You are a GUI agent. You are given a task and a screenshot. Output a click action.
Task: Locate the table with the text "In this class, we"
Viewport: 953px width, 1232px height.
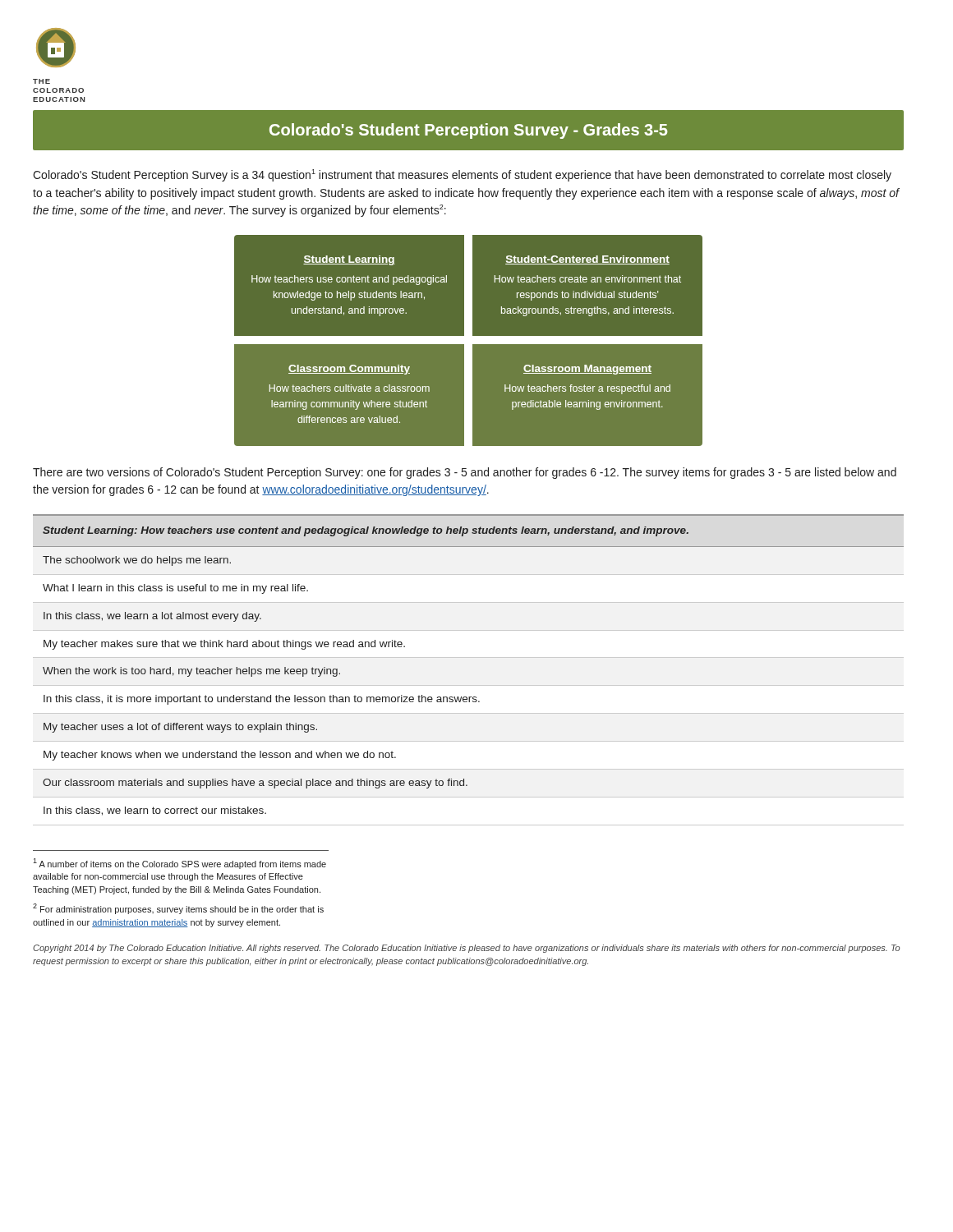(x=468, y=670)
